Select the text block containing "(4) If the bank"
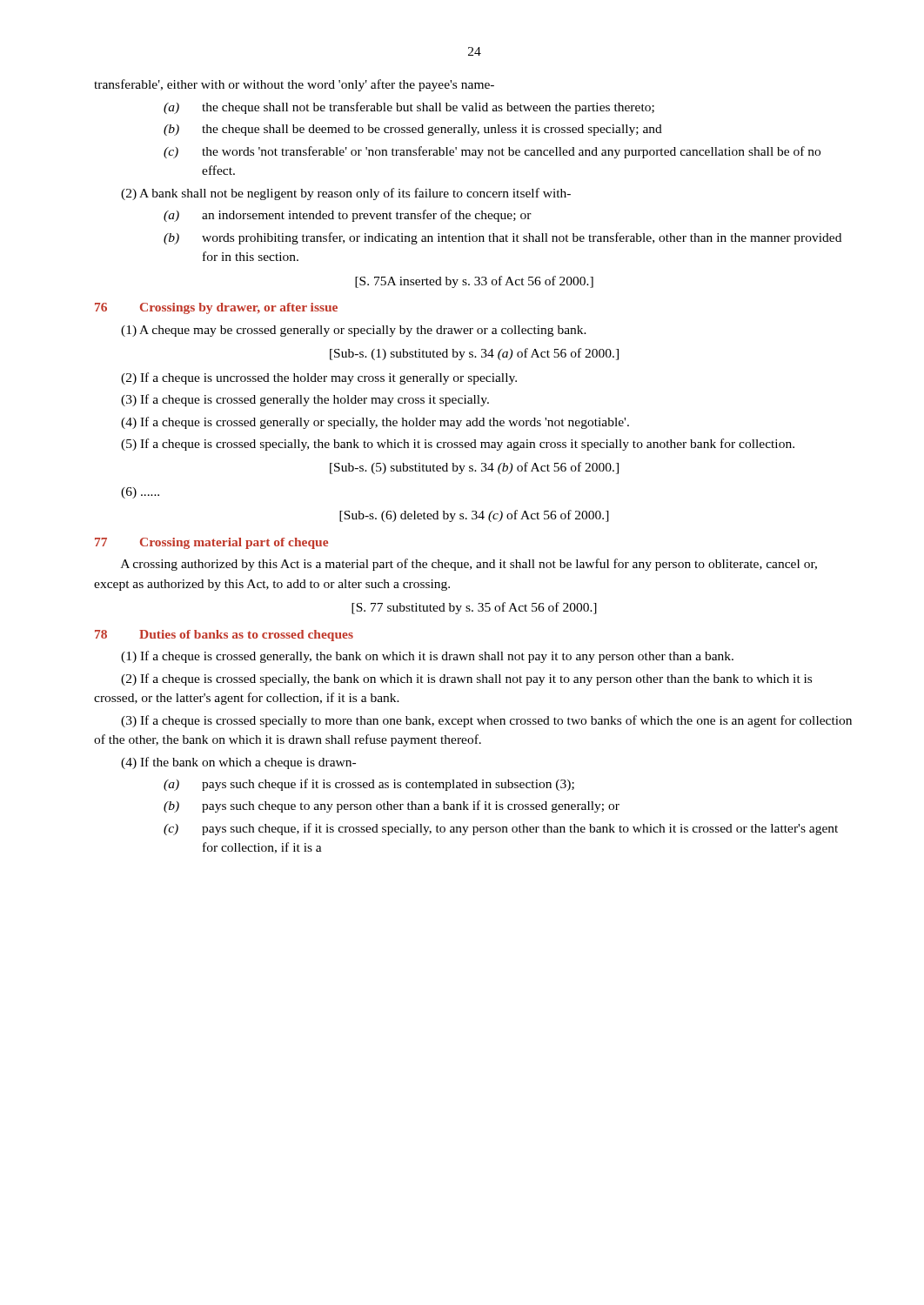The image size is (924, 1305). 225,761
